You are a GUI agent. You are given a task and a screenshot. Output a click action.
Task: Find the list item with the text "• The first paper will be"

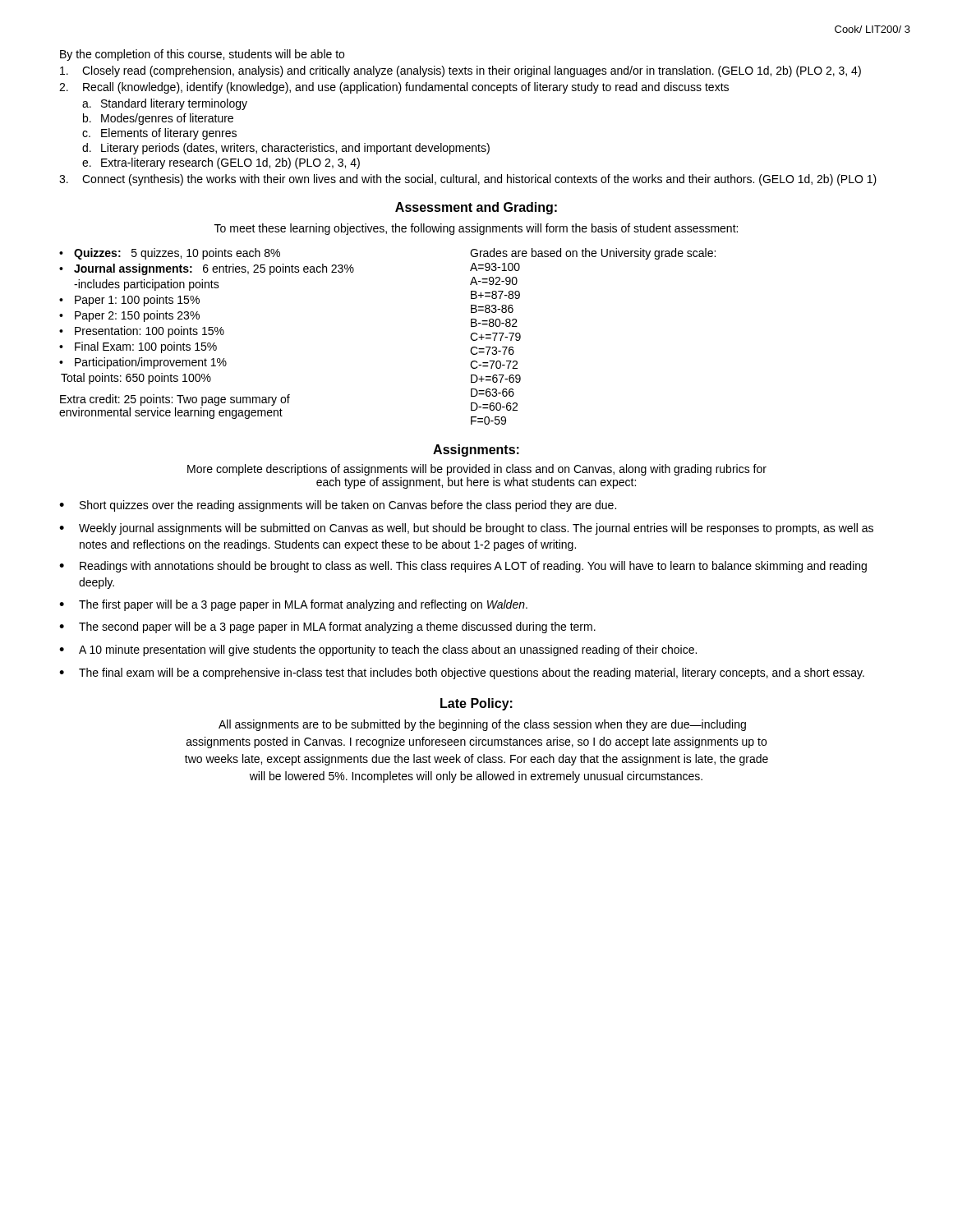point(476,605)
